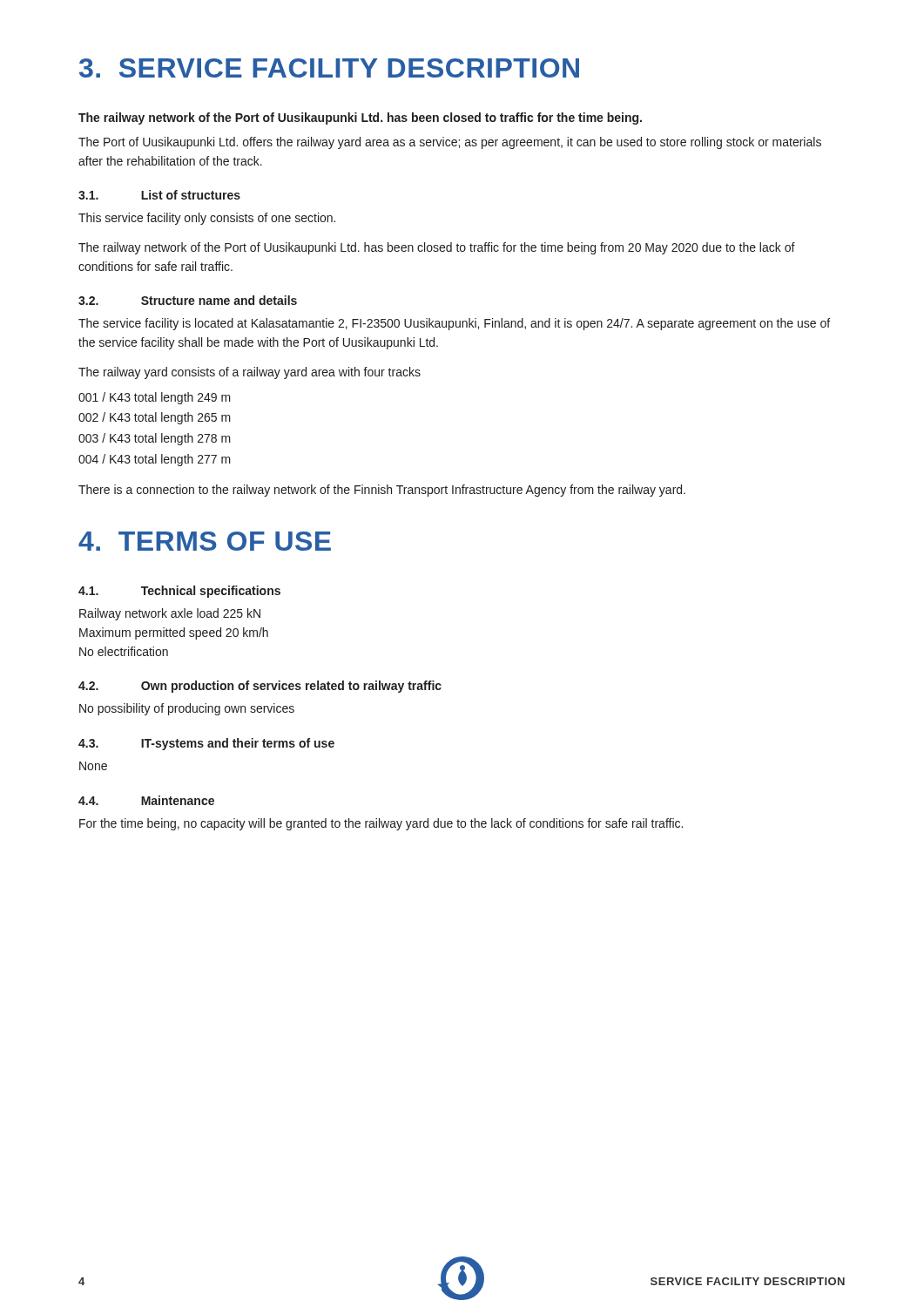
Task: Click the passage that begins "Railway network axle load"
Action: pyautogui.click(x=174, y=633)
